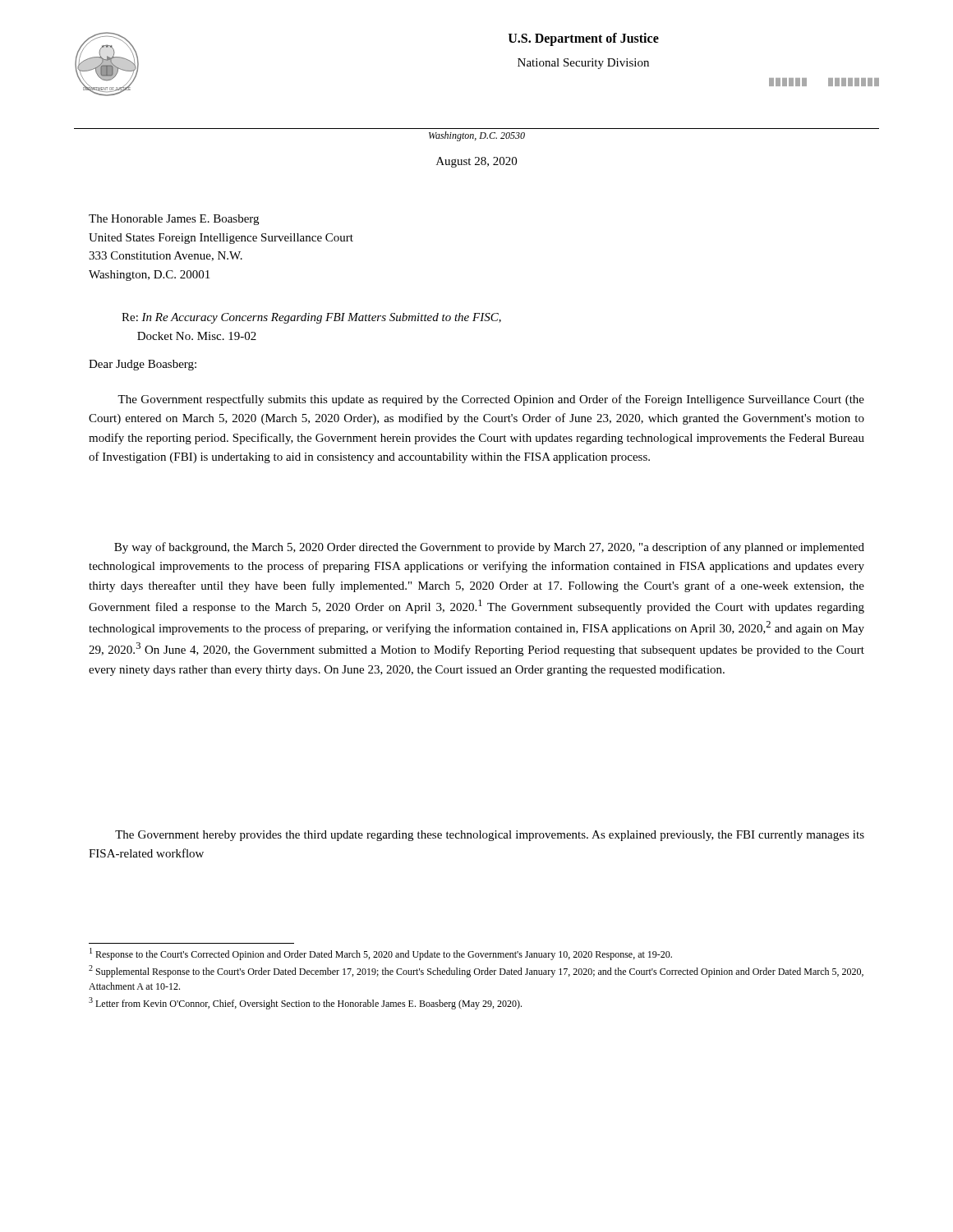Select the text block that says "The Honorable James E. Boasberg"
The width and height of the screenshot is (953, 1232).
pos(221,246)
